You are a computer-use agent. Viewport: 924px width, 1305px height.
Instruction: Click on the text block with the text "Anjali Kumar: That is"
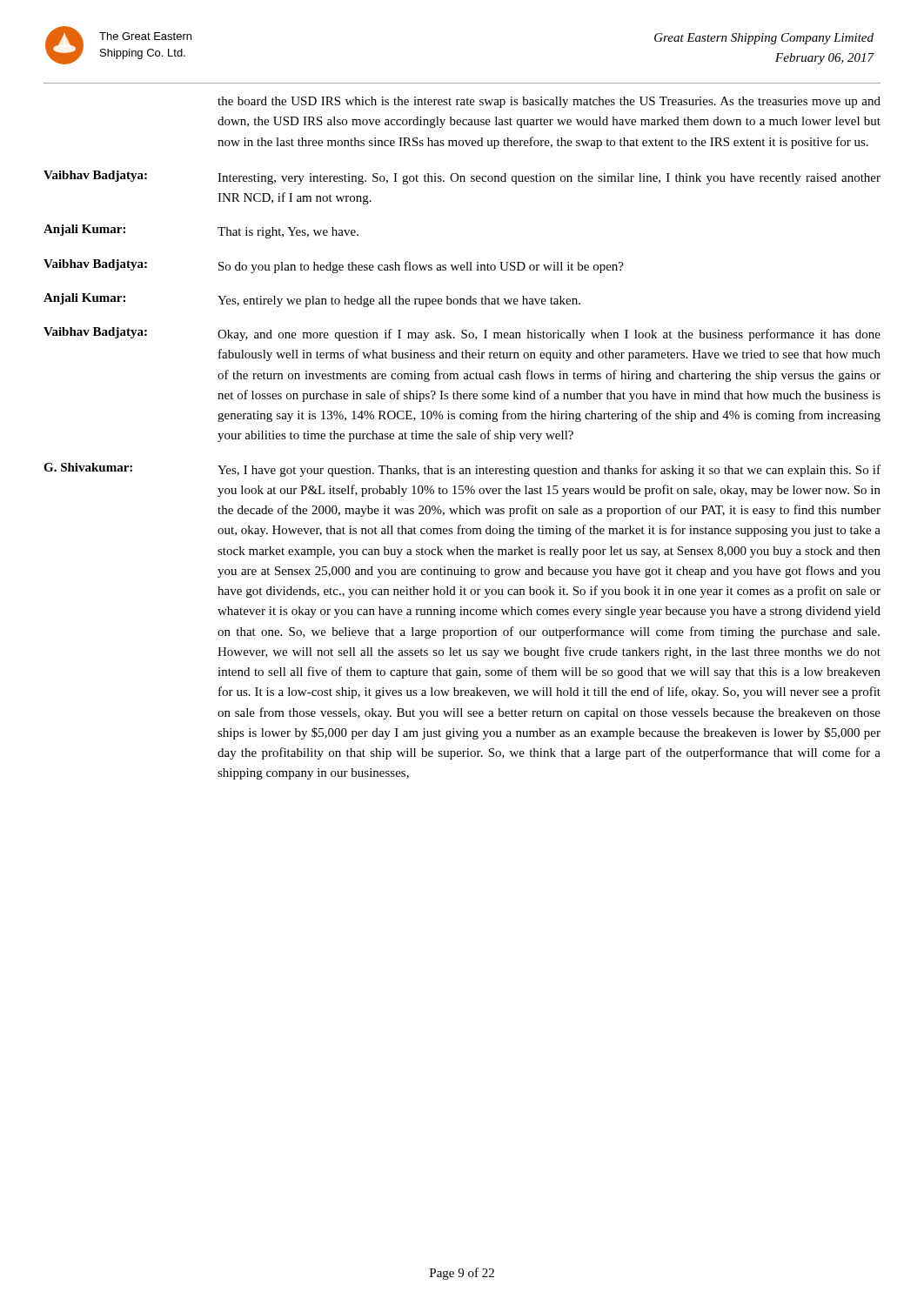(x=87, y=231)
